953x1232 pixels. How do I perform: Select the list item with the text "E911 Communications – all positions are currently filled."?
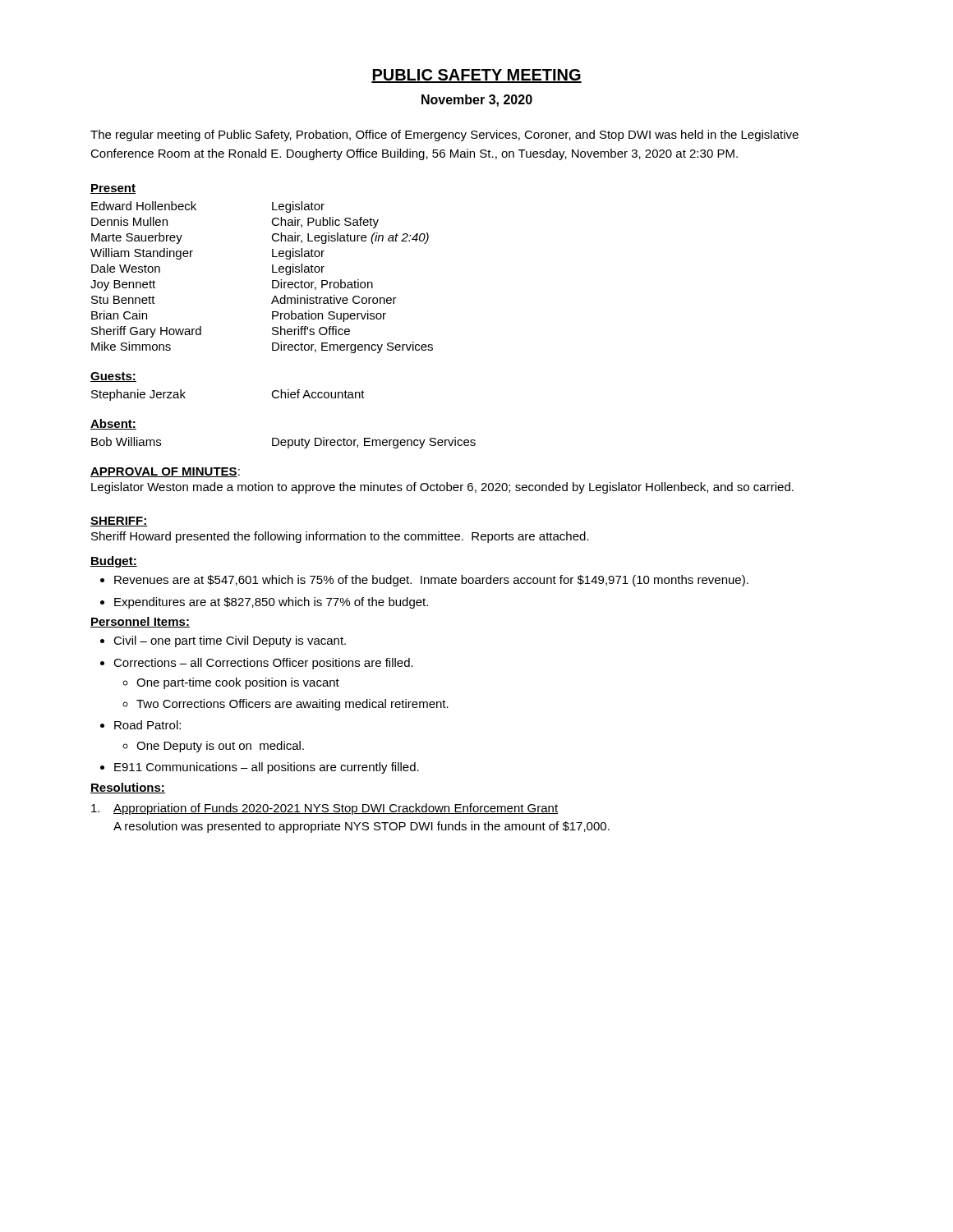(x=260, y=768)
